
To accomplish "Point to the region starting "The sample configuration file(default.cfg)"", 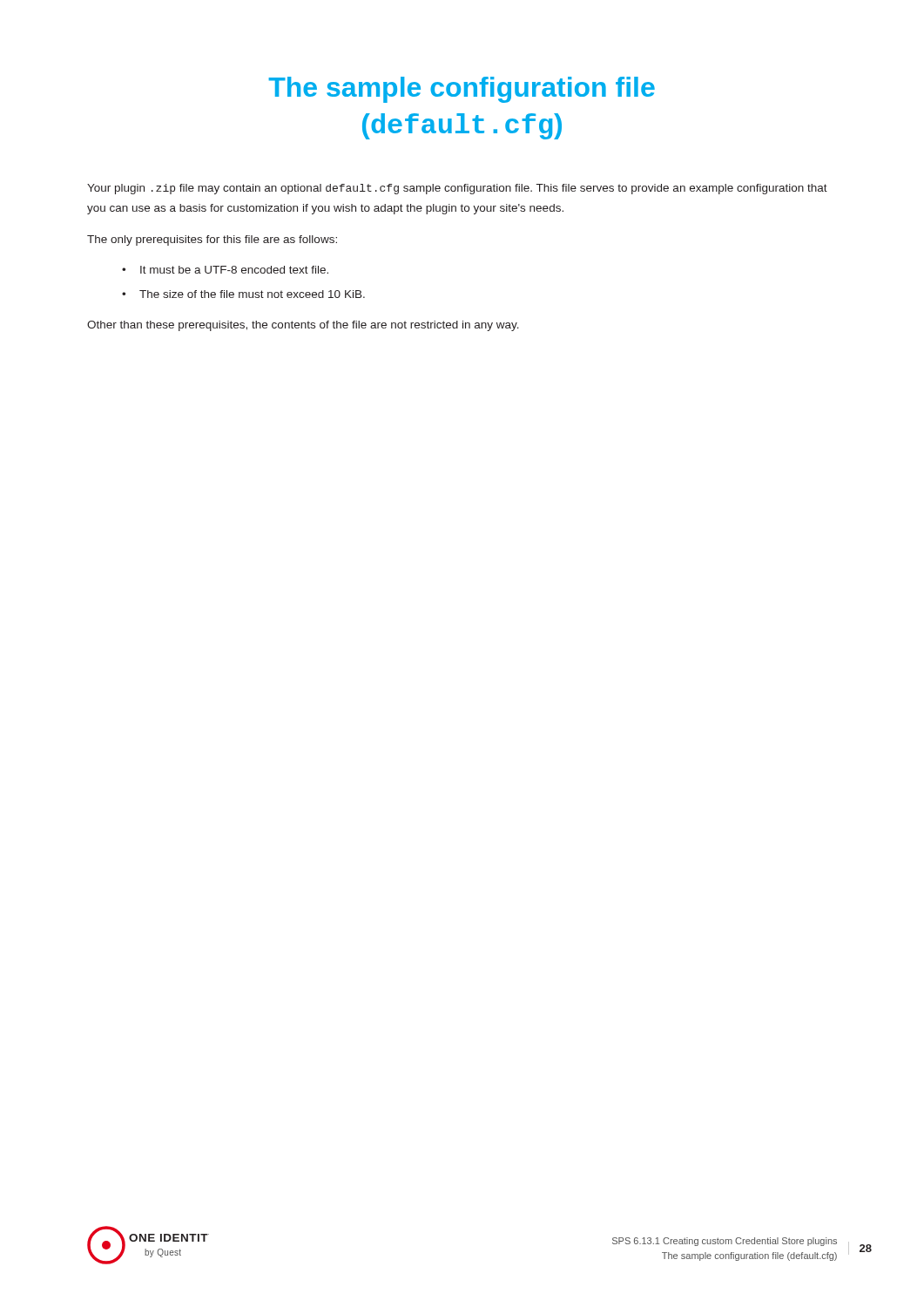I will coord(462,107).
